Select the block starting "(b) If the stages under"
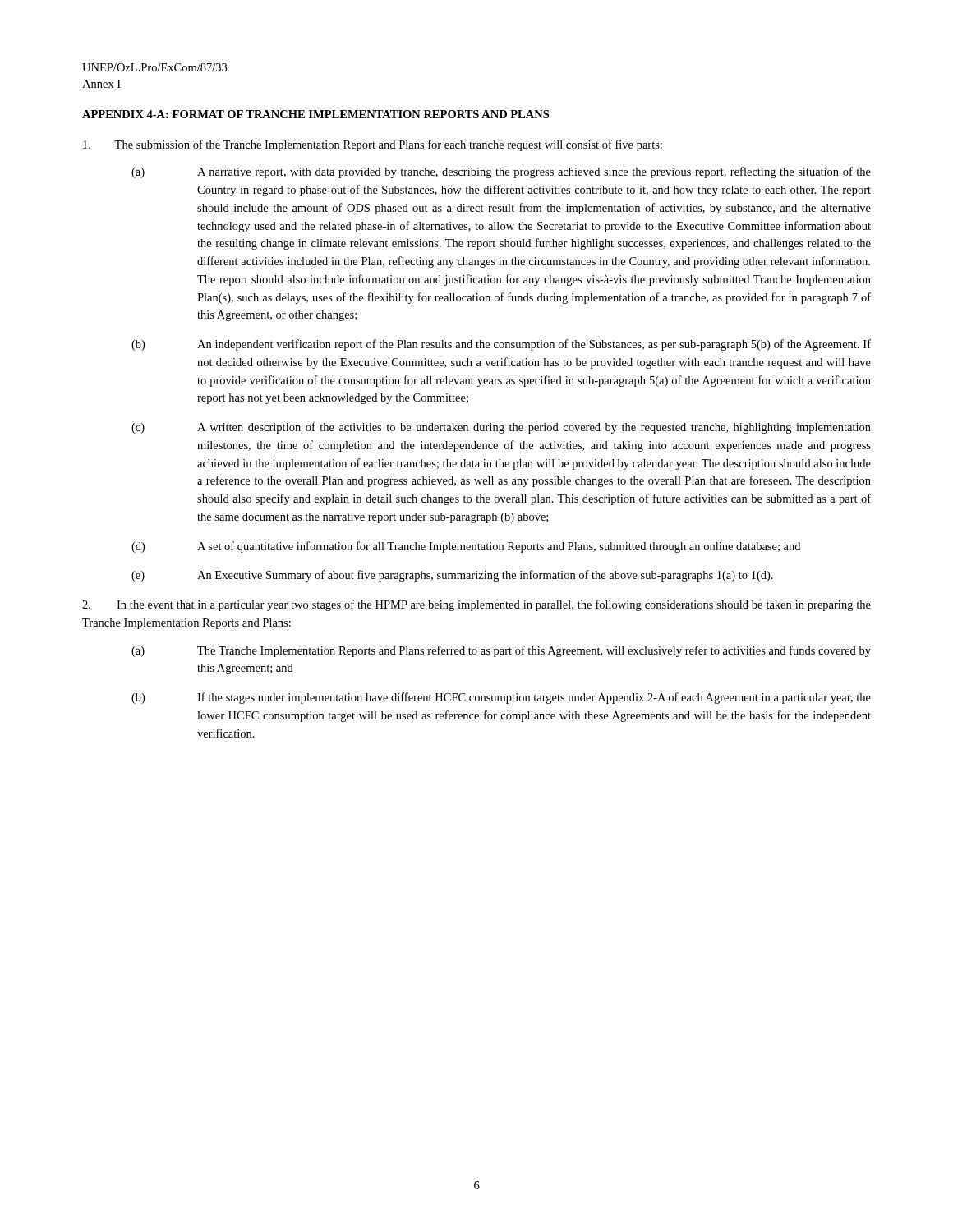 476,716
